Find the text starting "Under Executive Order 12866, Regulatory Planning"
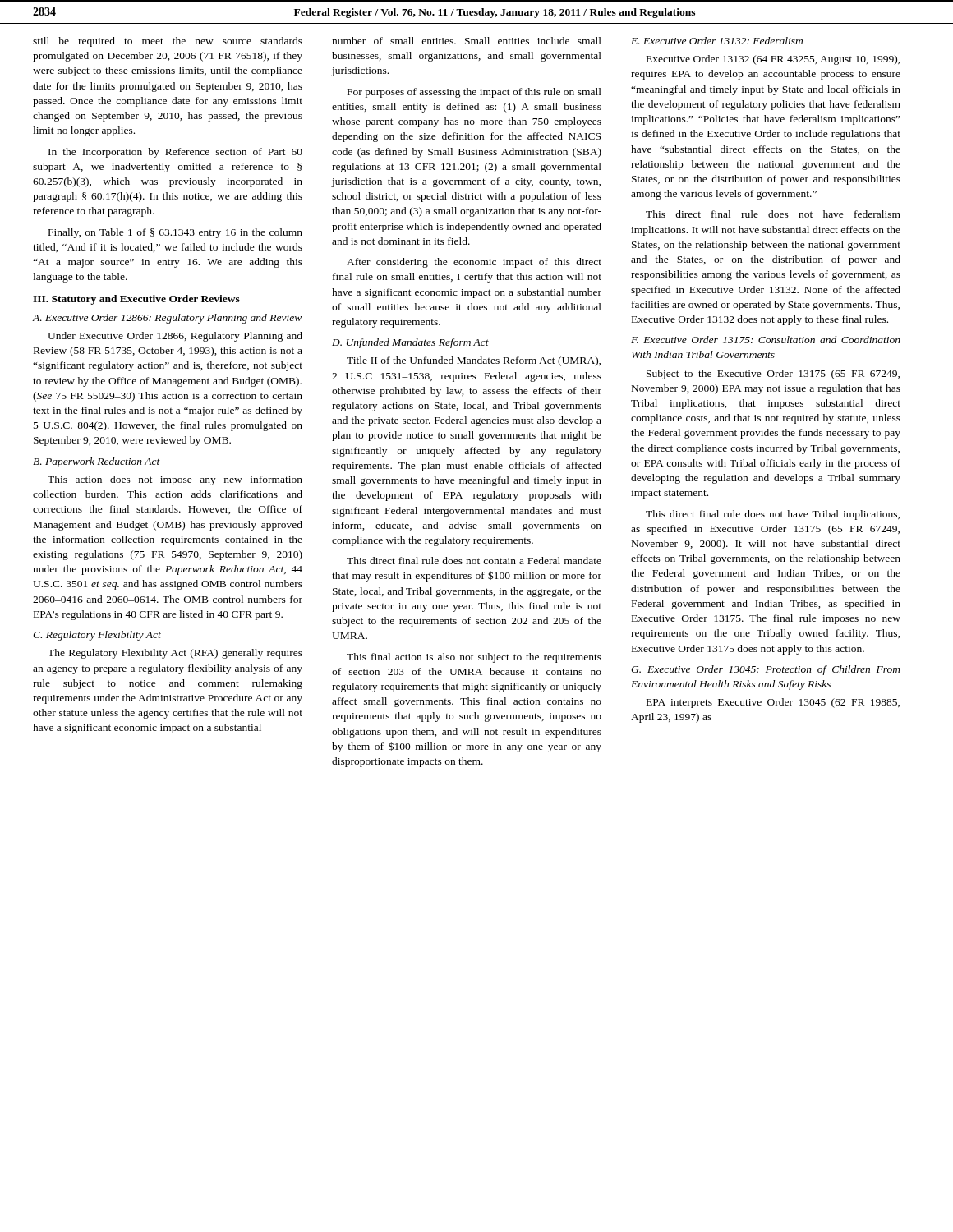Viewport: 953px width, 1232px height. (168, 388)
